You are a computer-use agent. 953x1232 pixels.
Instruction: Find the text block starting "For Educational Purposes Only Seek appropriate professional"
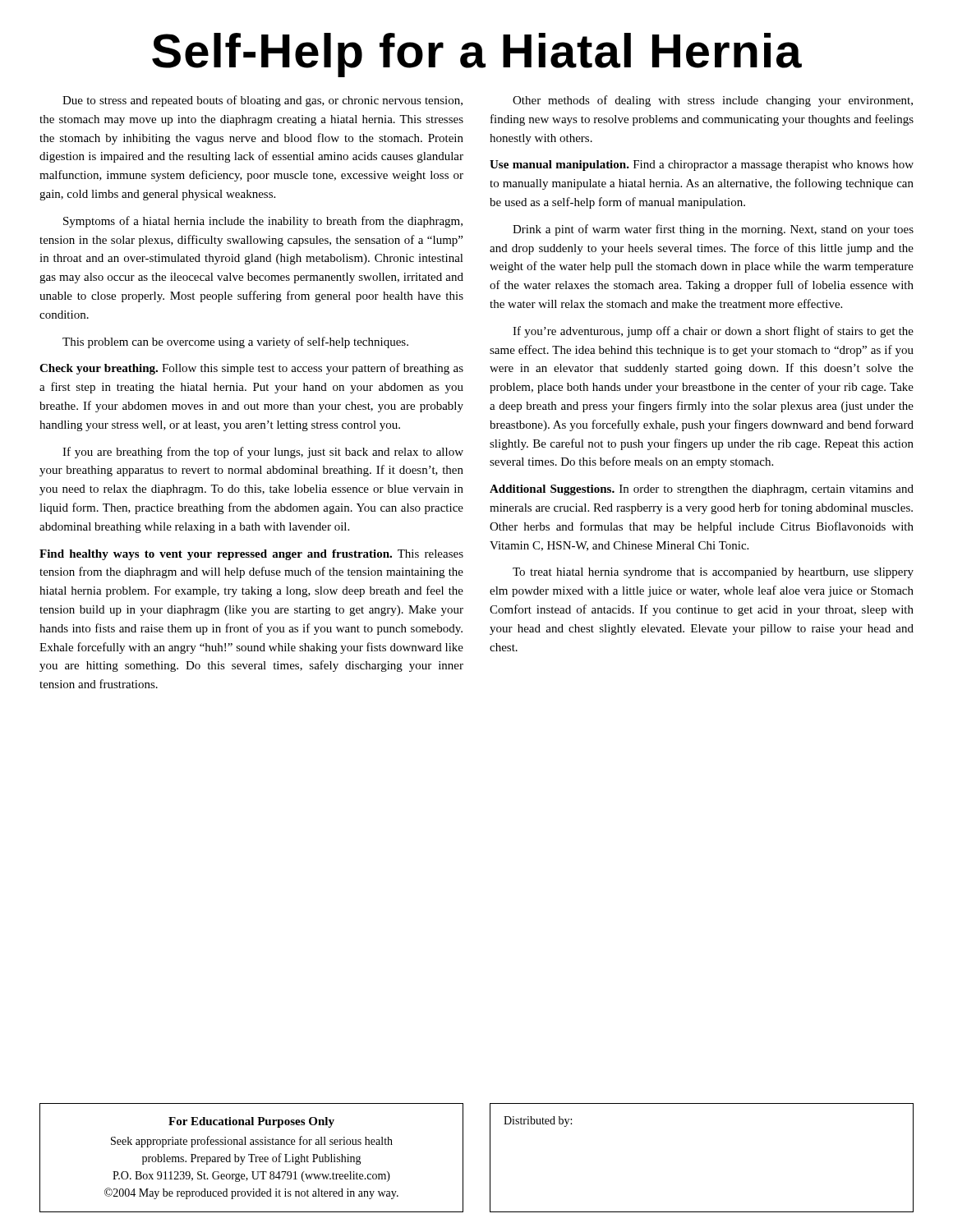[251, 1157]
